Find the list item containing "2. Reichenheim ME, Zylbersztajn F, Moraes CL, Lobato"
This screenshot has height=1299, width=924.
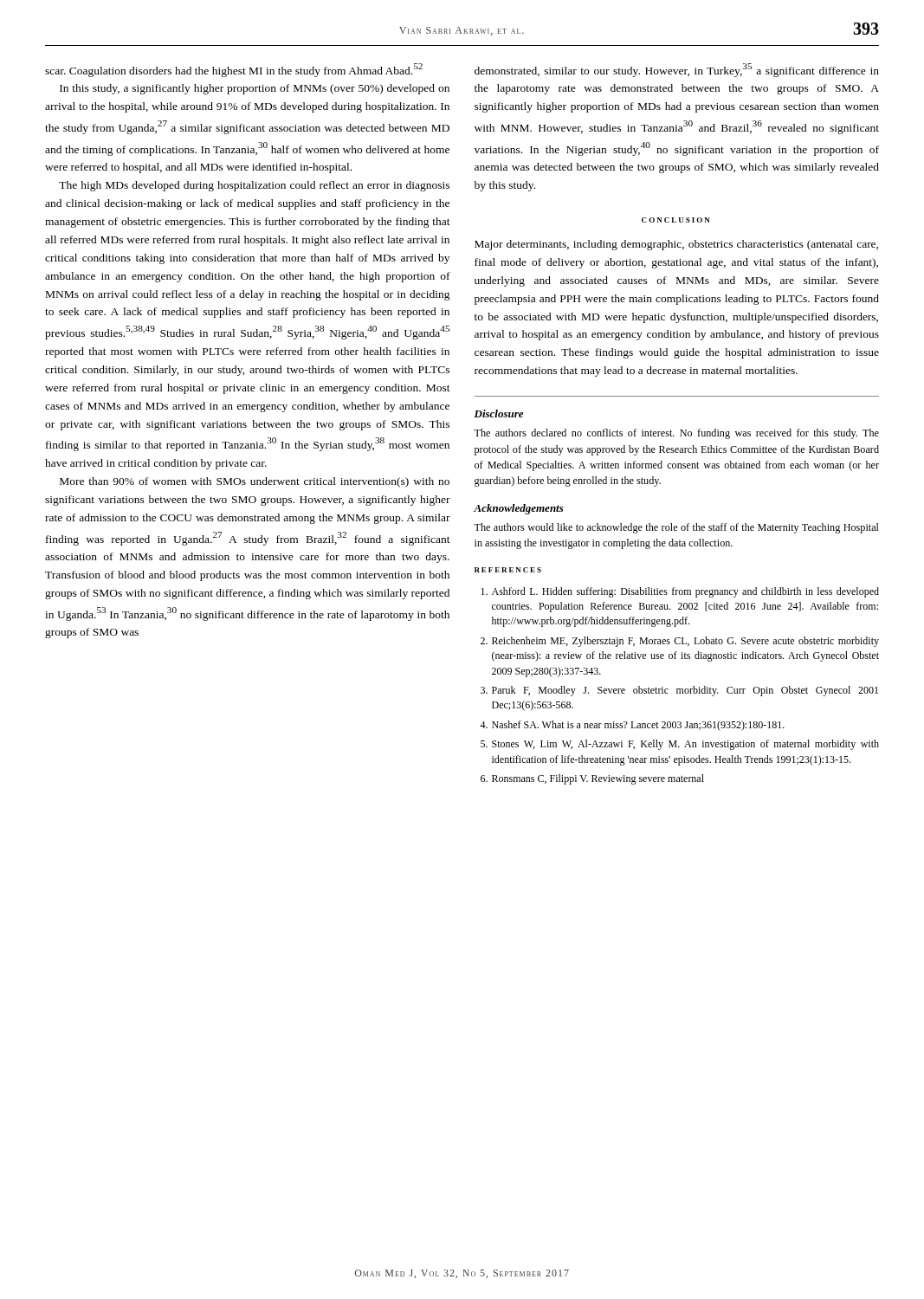[x=677, y=656]
